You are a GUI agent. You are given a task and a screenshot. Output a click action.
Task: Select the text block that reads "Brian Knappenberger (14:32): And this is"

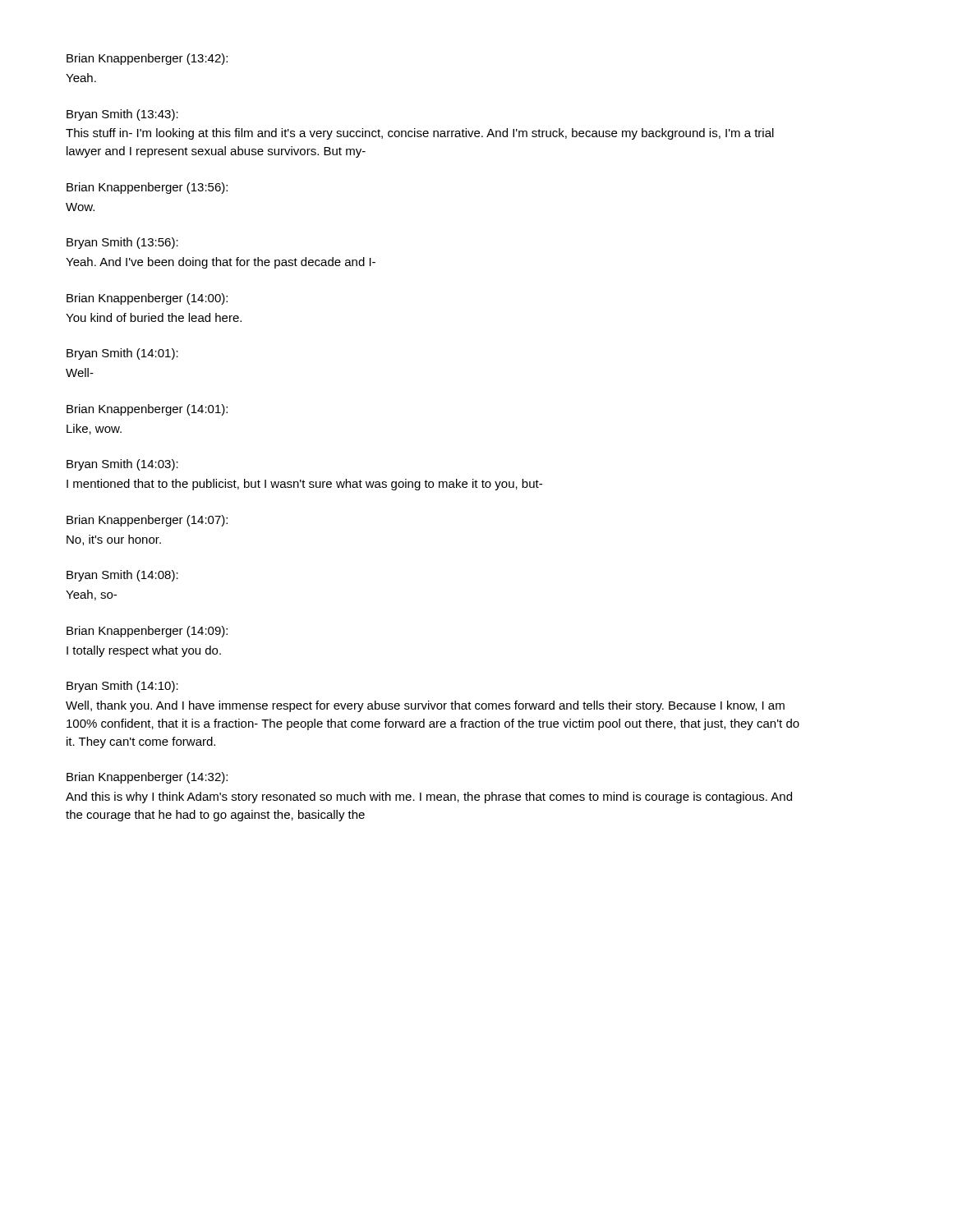pos(435,796)
